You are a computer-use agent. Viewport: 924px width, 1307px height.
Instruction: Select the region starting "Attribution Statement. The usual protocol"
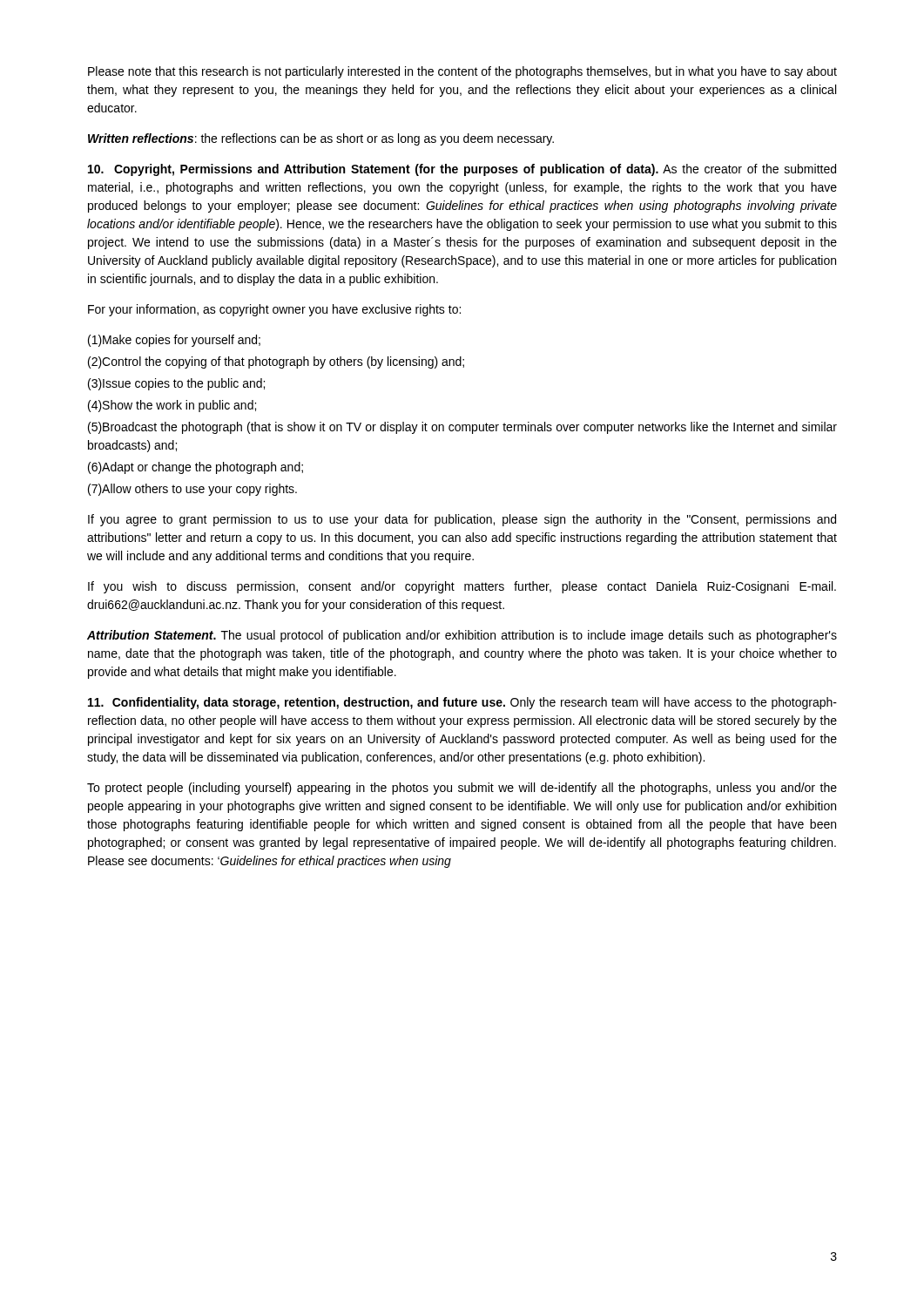point(462,654)
